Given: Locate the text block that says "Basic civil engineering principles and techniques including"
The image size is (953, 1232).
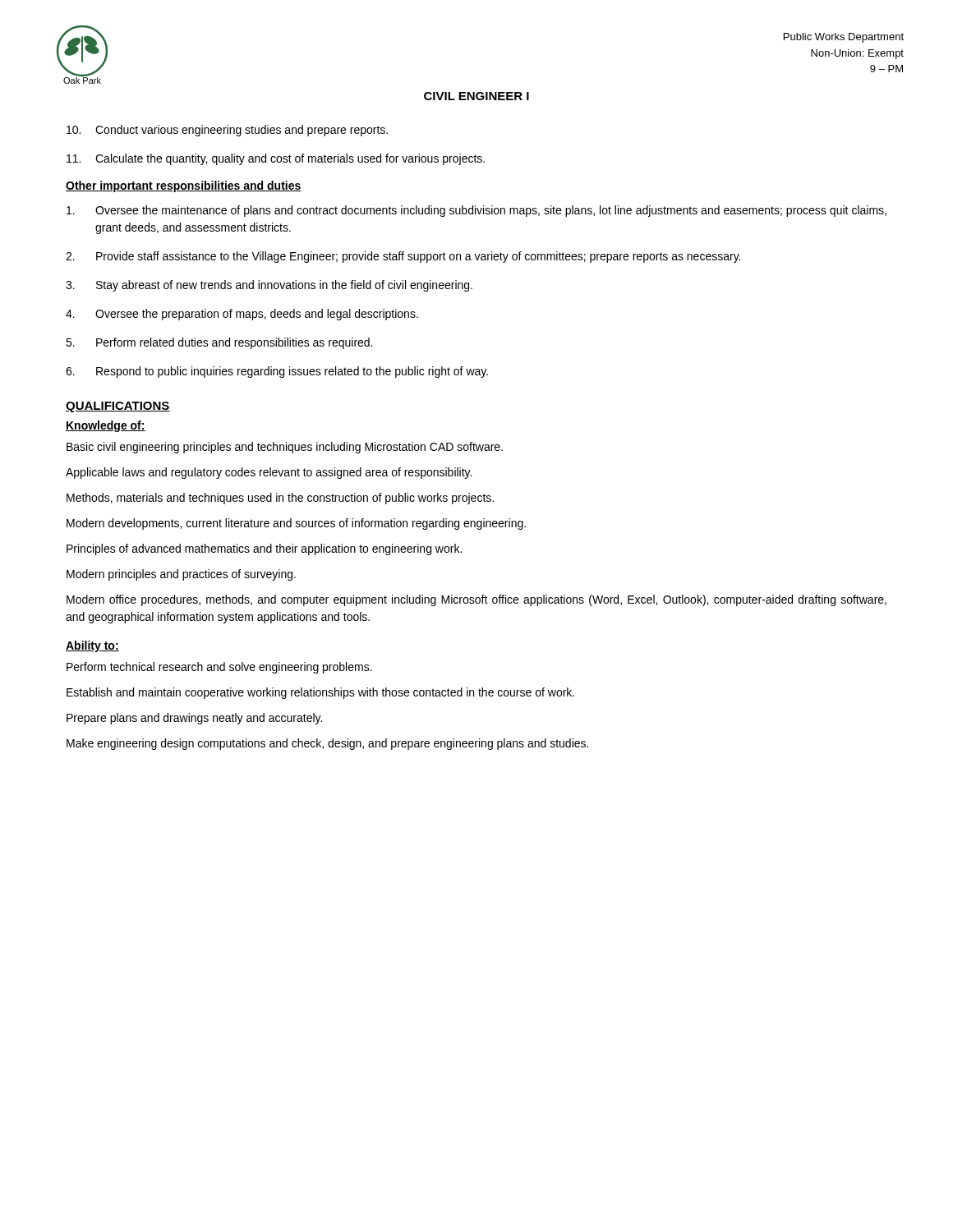Looking at the screenshot, I should tap(285, 447).
